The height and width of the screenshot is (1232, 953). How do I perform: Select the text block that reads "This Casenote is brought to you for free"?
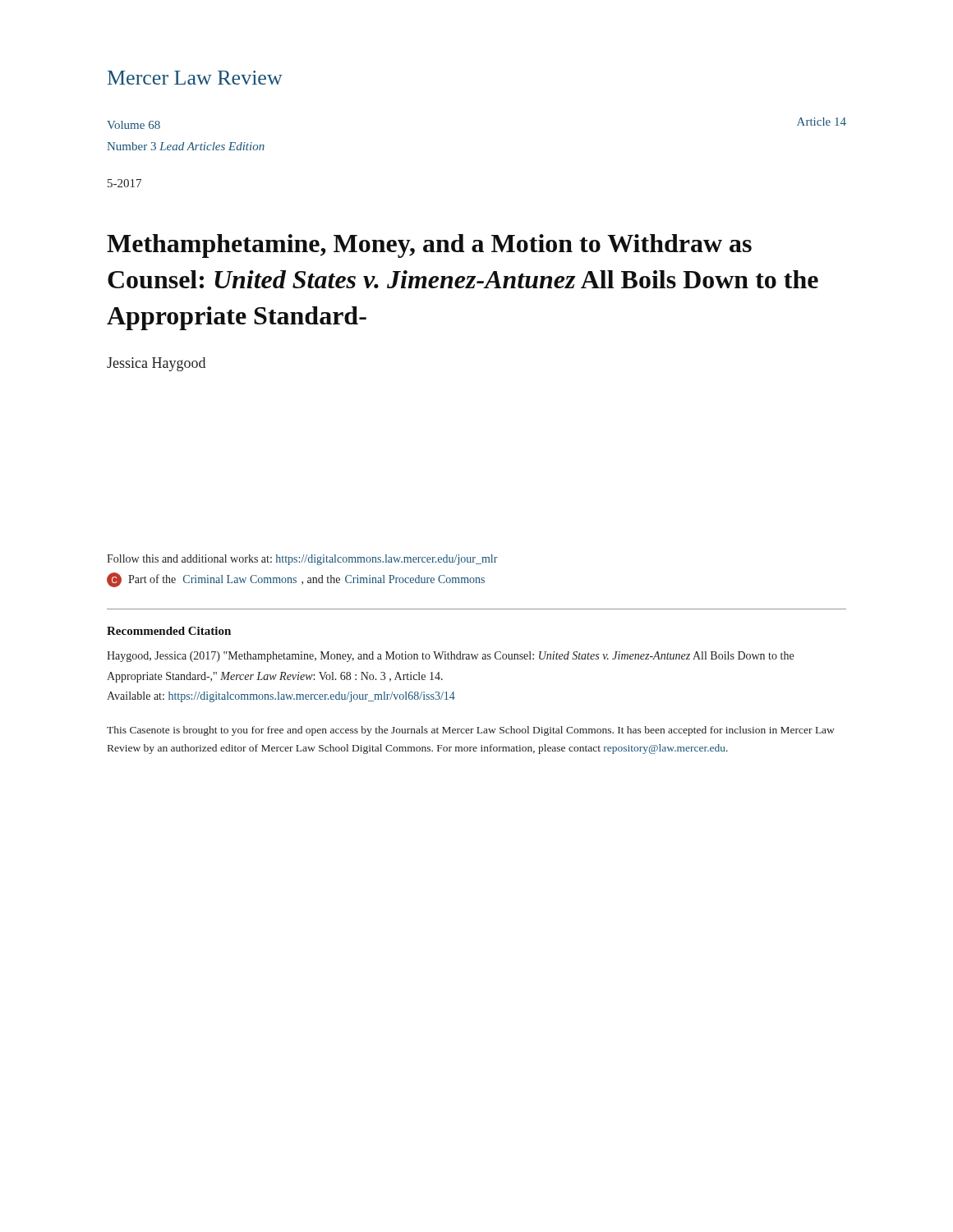pos(471,739)
